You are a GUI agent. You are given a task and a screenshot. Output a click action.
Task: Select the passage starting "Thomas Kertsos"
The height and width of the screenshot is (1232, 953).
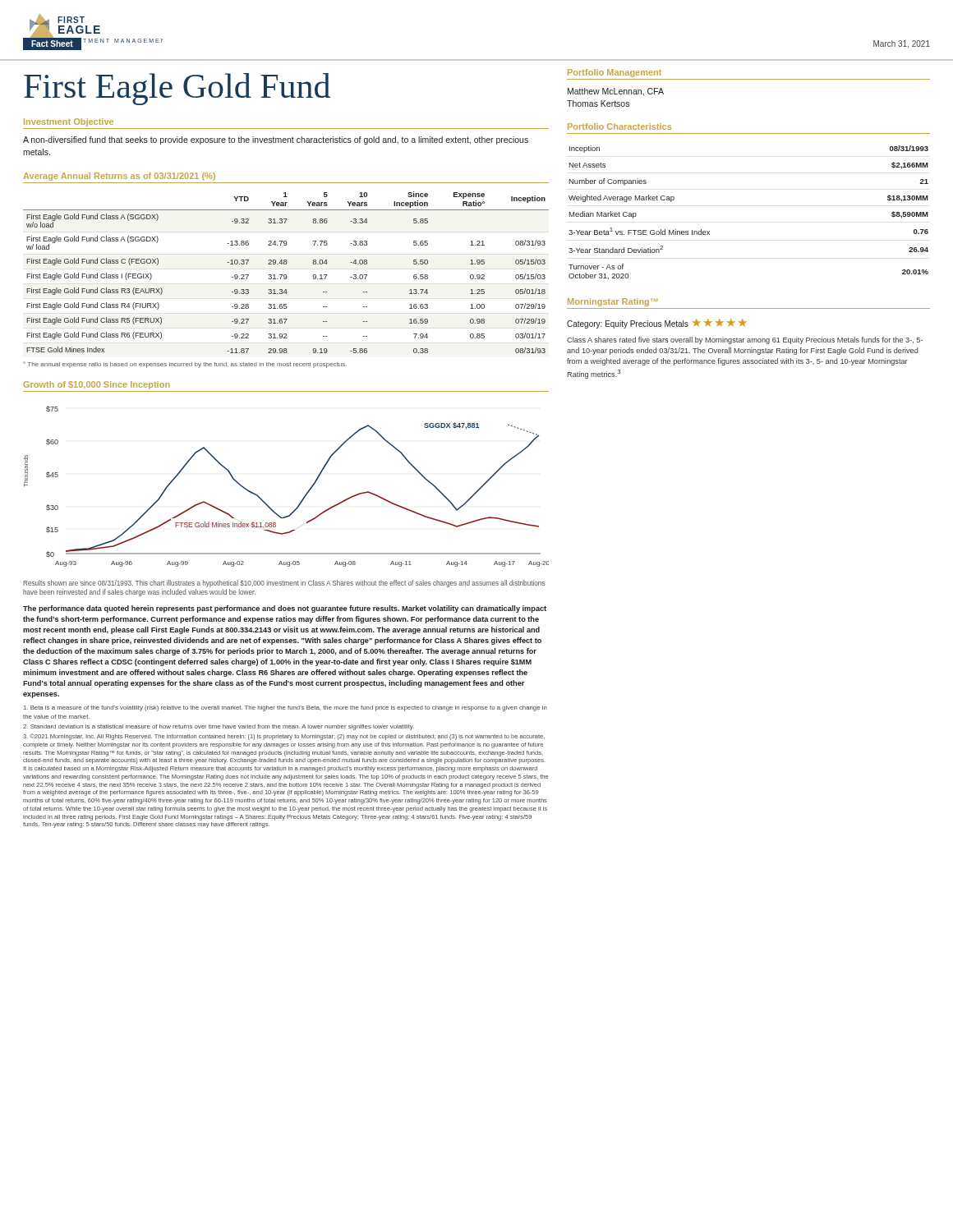point(598,103)
